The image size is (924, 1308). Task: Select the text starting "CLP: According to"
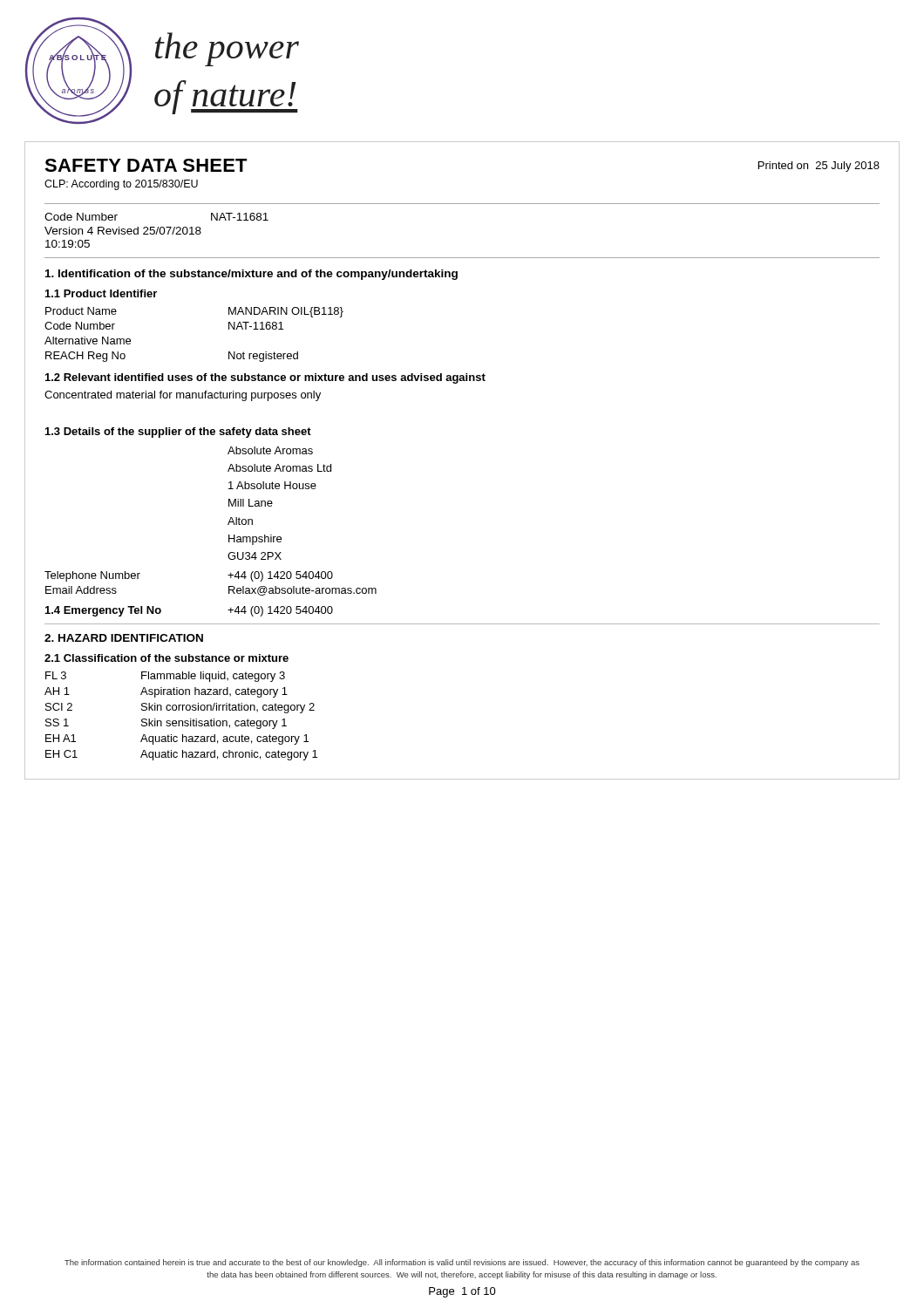point(121,184)
